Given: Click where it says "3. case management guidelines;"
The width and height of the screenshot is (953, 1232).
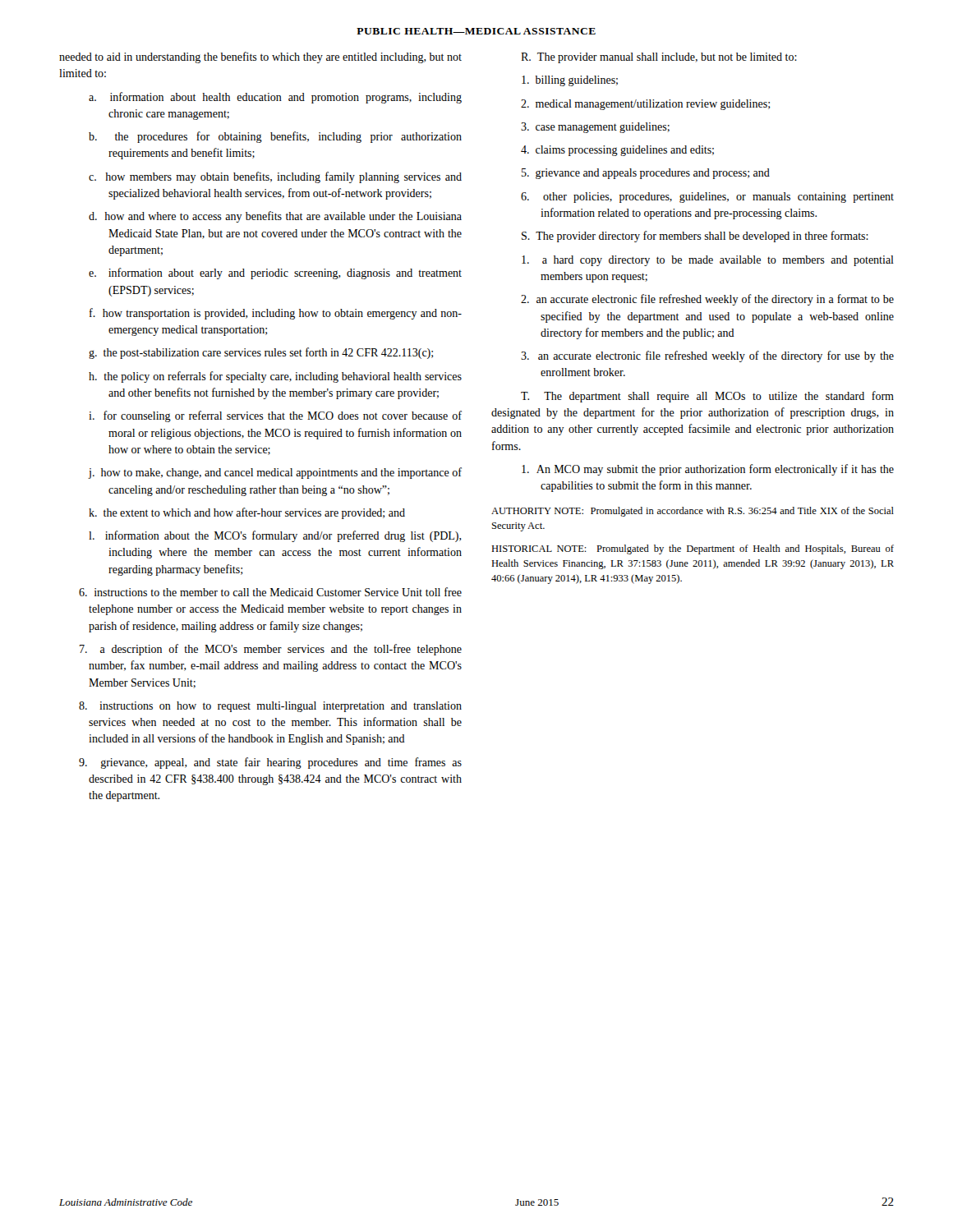Looking at the screenshot, I should coord(595,128).
